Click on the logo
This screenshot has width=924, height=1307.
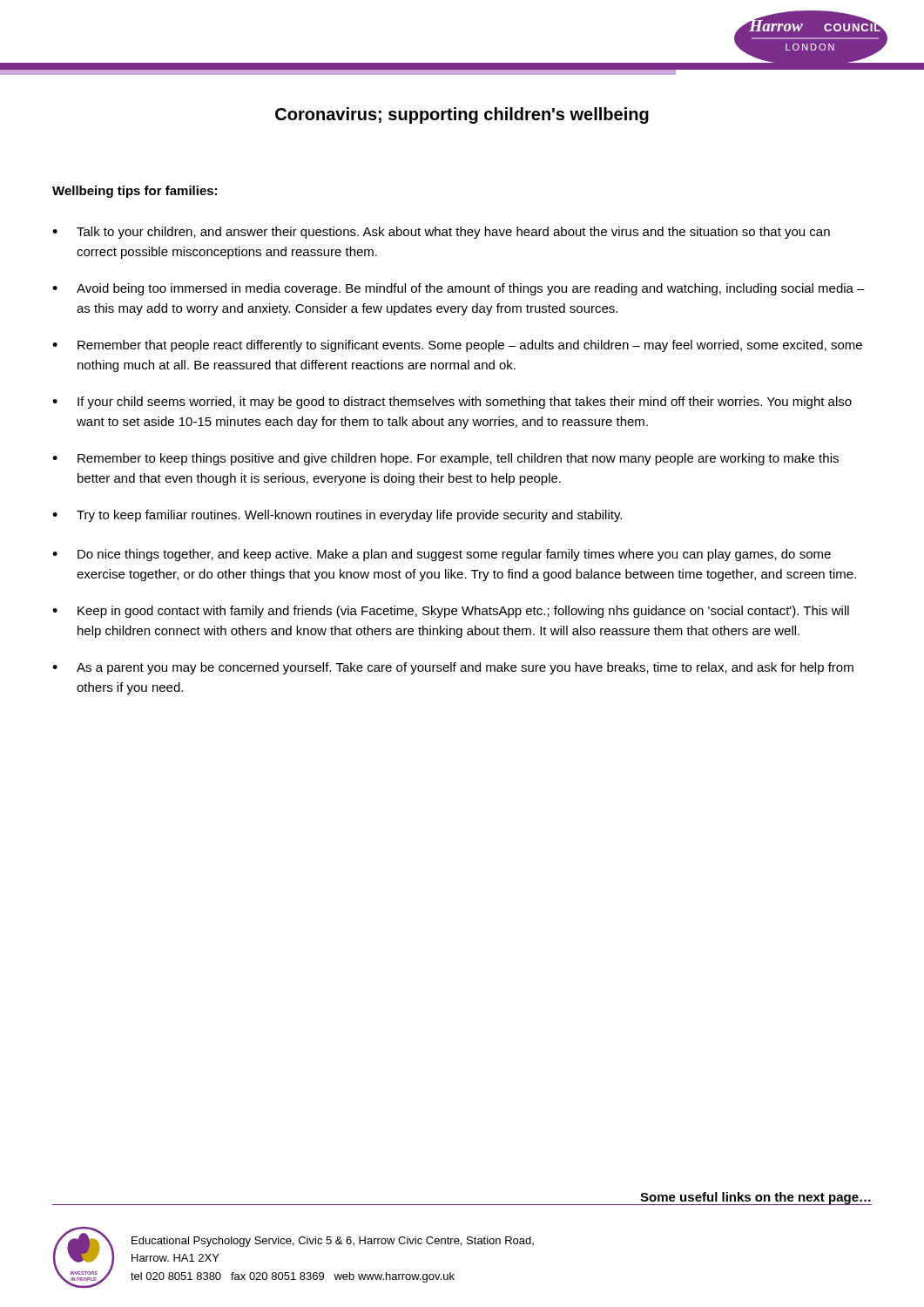789,37
